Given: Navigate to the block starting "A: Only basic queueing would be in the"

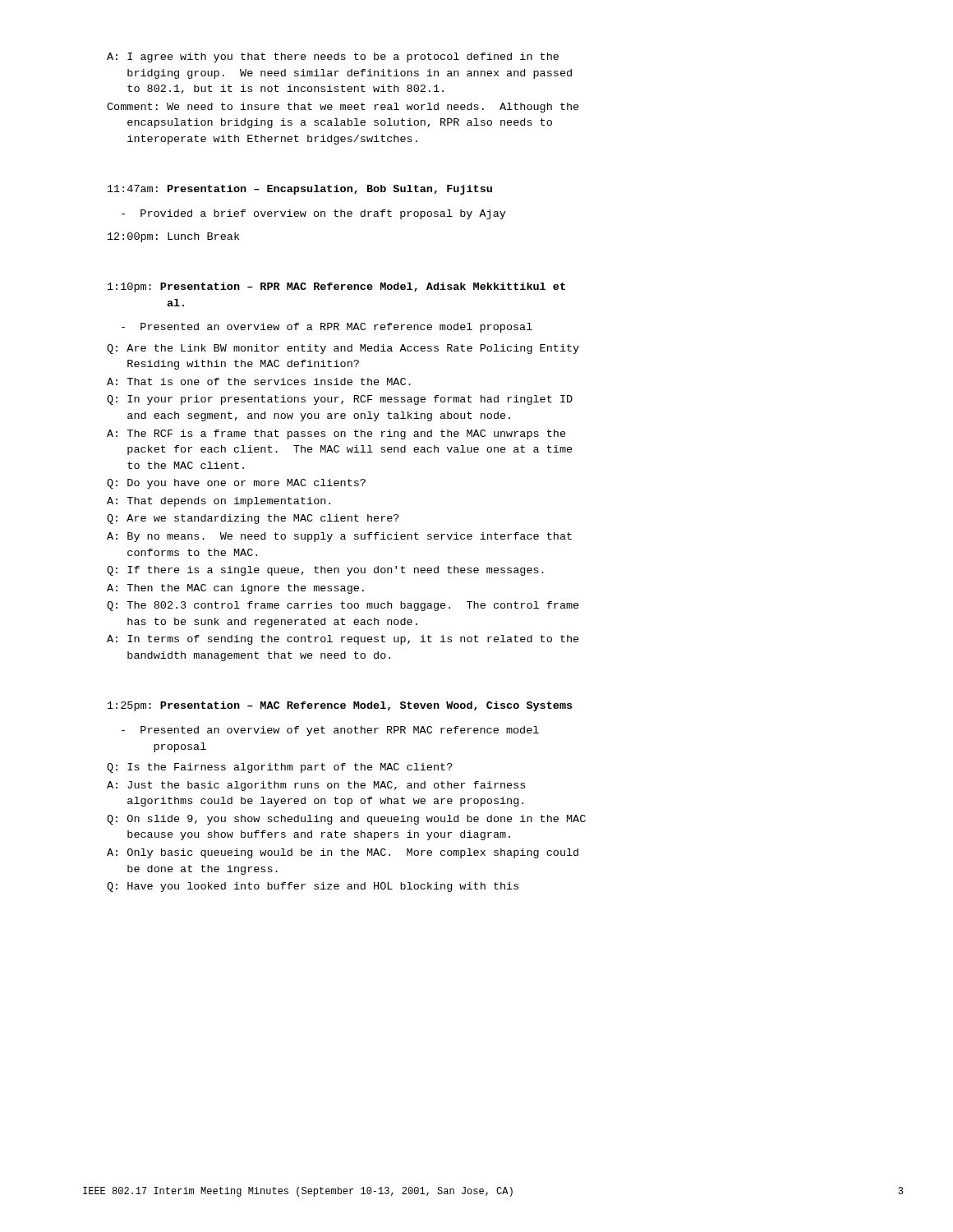Looking at the screenshot, I should tap(343, 861).
